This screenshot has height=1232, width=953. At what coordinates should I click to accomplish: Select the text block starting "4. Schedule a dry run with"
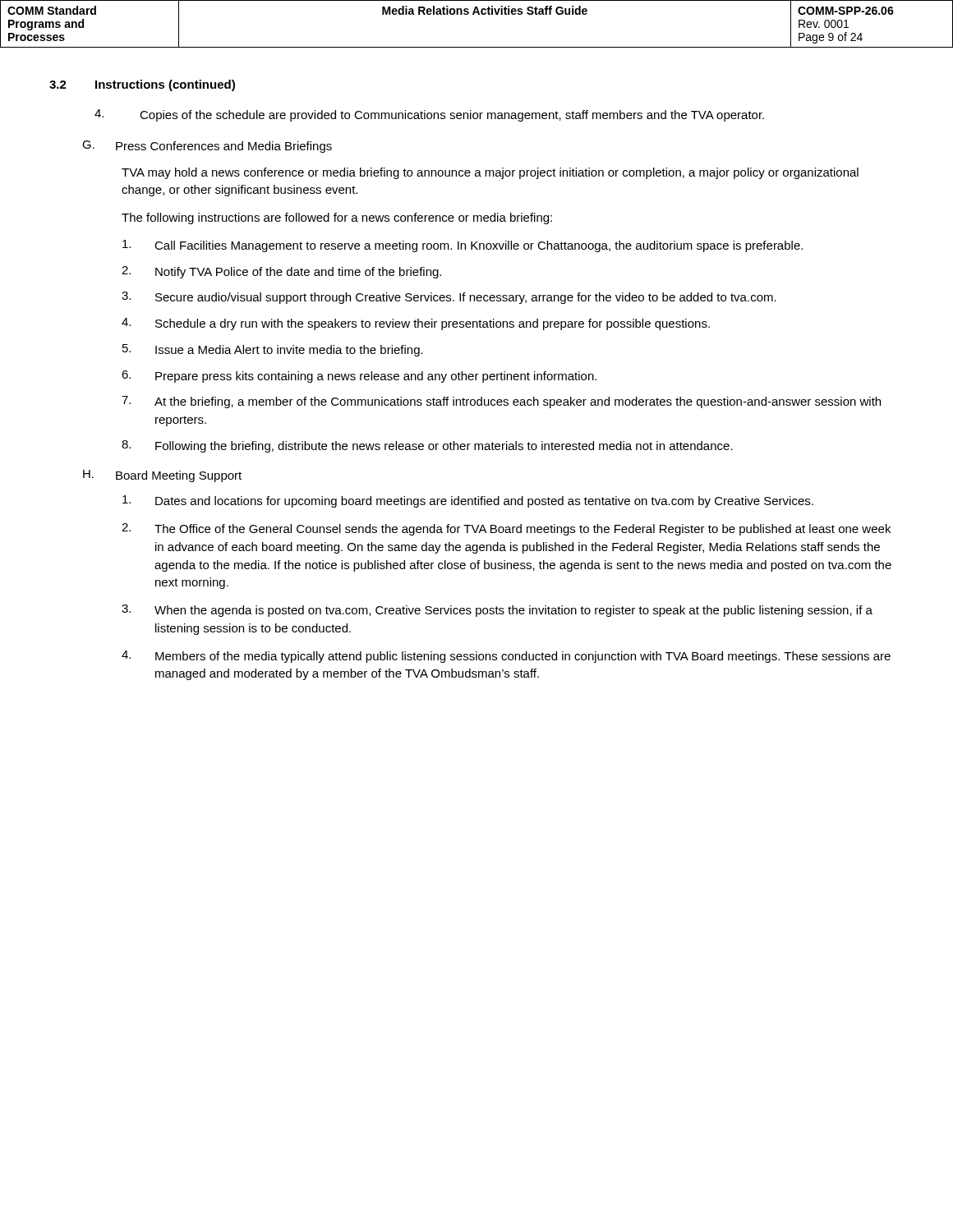point(513,323)
